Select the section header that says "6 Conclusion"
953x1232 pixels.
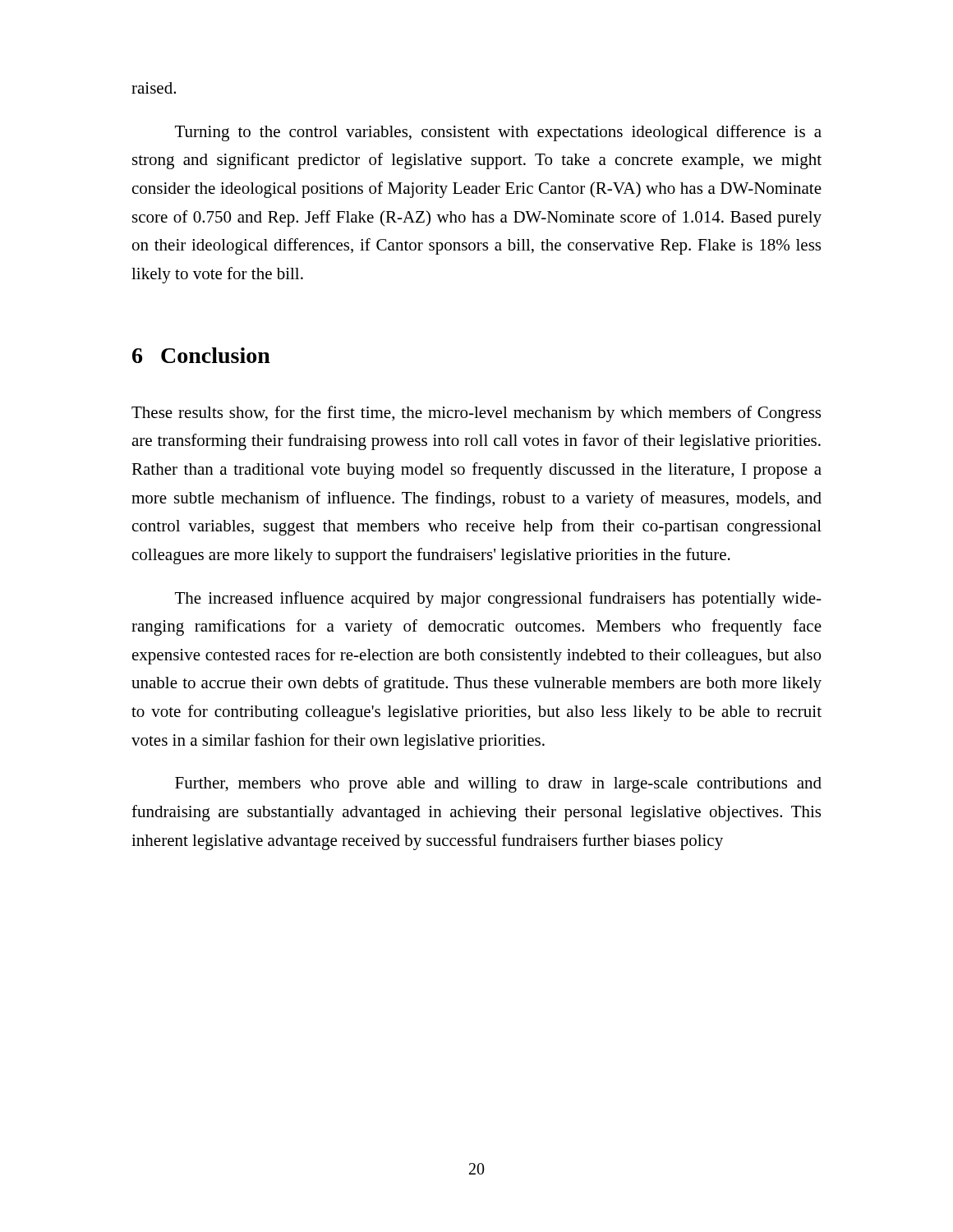pos(201,356)
